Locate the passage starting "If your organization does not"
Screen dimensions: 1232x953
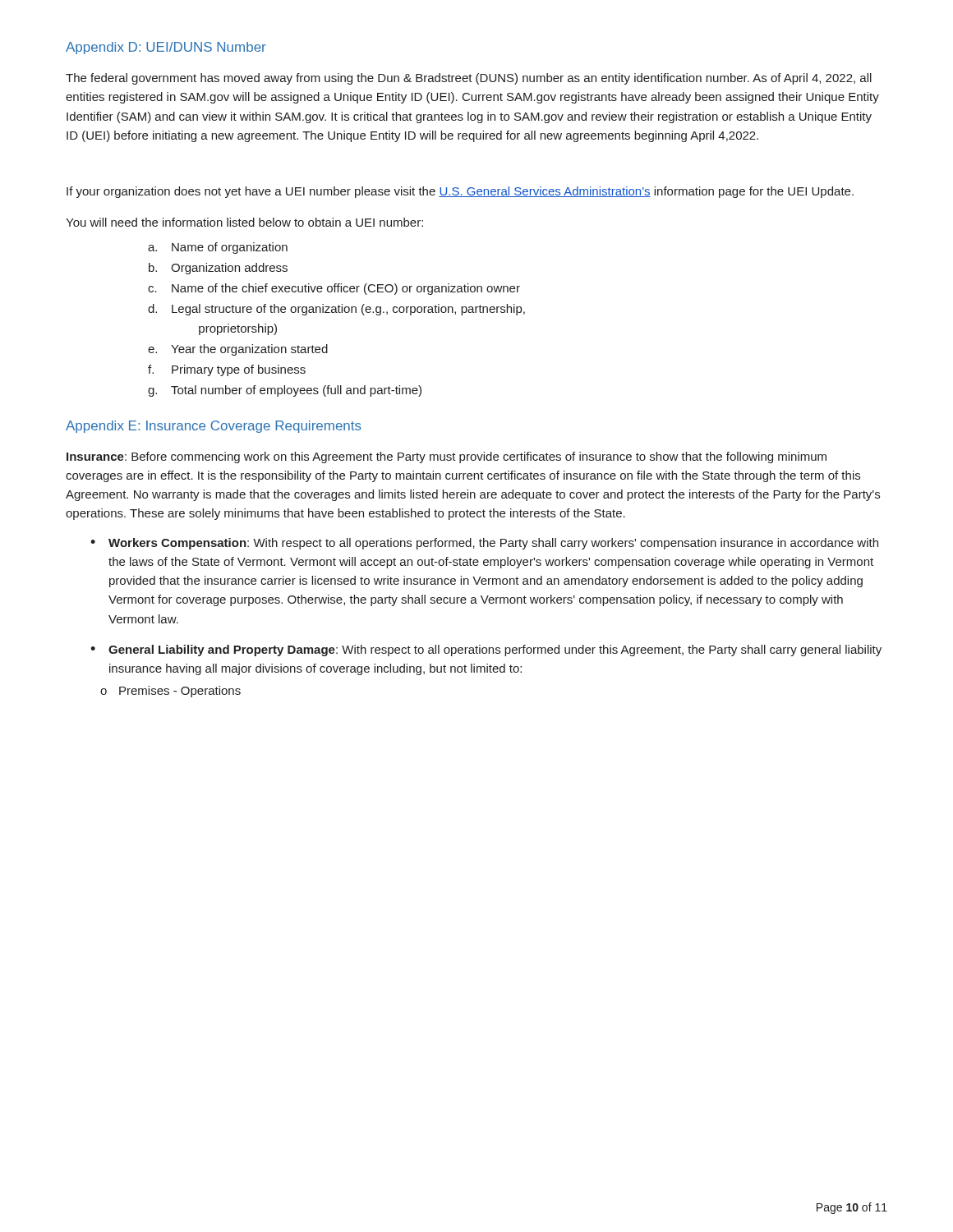pyautogui.click(x=476, y=191)
